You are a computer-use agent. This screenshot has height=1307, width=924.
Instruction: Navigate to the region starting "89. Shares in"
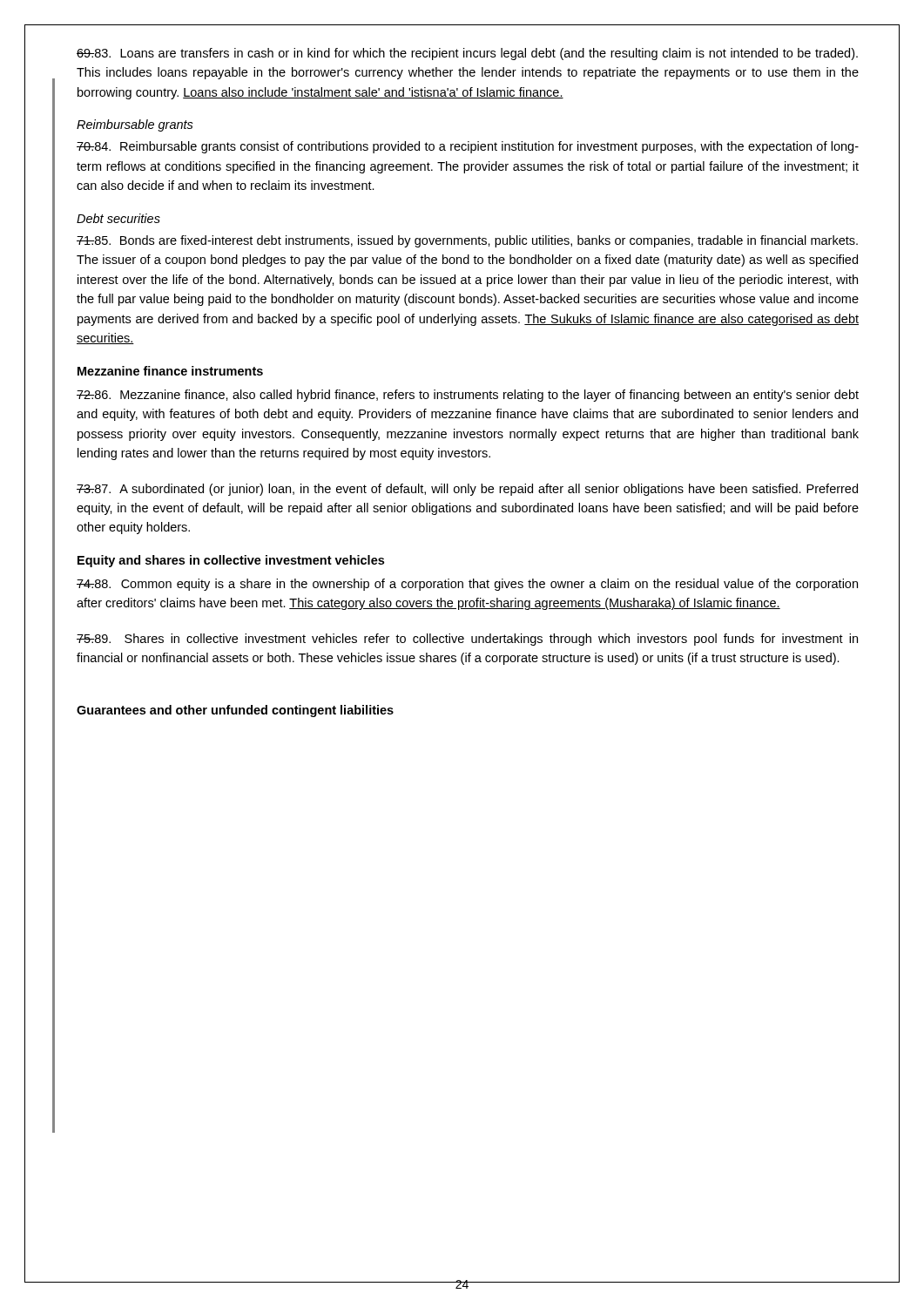468,648
